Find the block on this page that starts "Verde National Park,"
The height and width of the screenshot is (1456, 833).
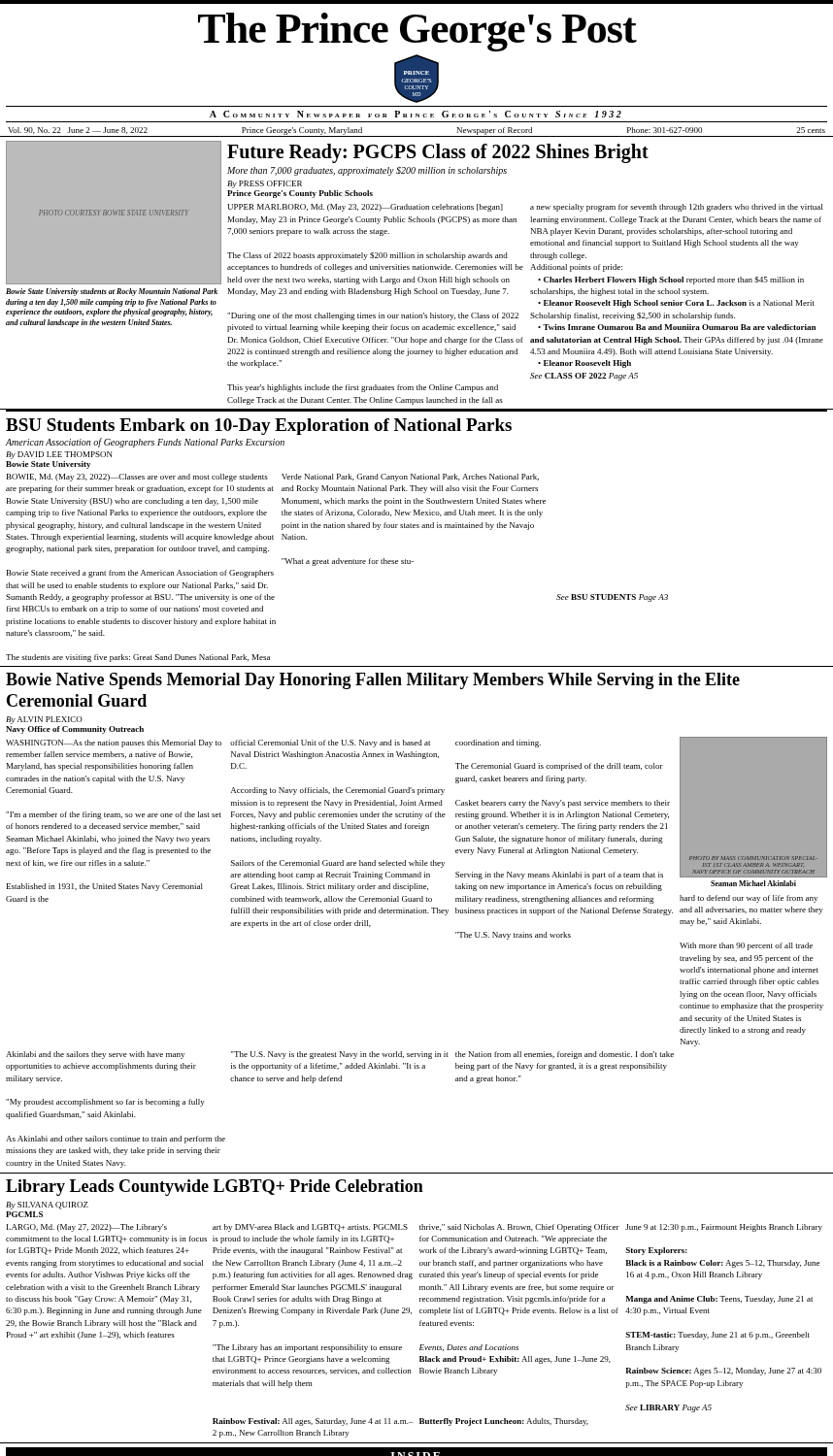414,519
